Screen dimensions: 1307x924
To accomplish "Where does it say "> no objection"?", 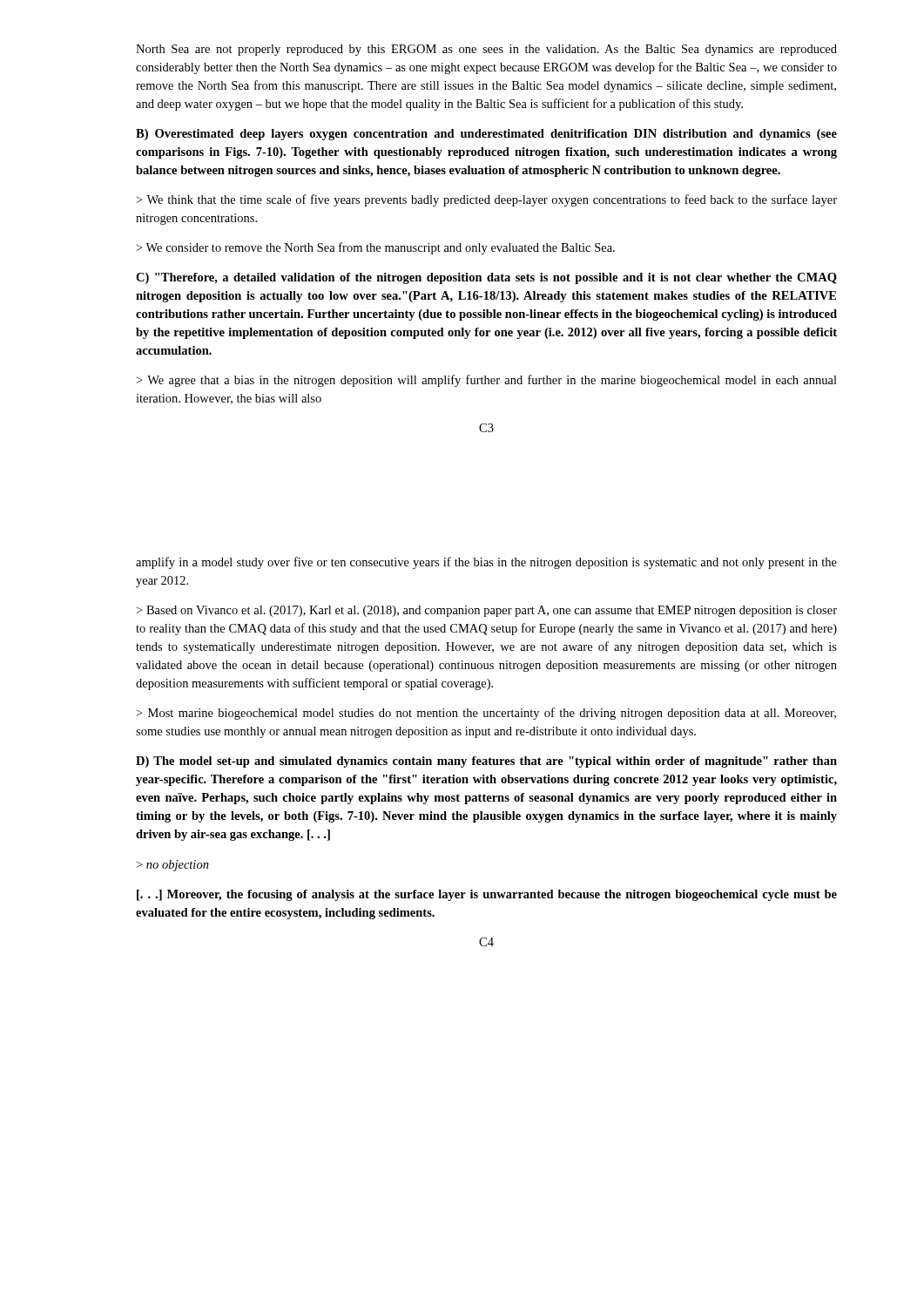I will point(172,864).
